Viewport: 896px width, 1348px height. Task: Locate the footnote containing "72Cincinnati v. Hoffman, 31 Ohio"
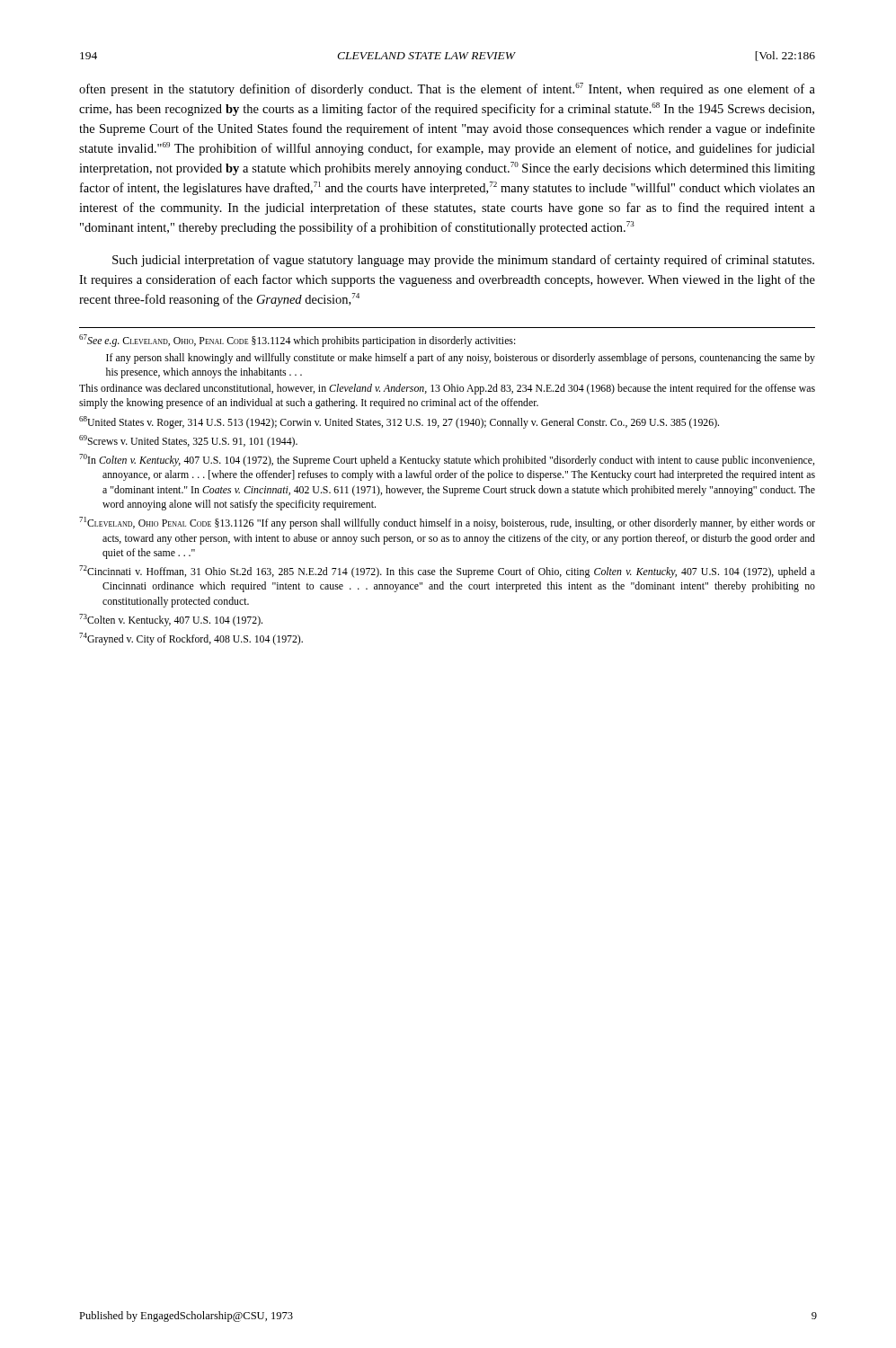tap(447, 586)
